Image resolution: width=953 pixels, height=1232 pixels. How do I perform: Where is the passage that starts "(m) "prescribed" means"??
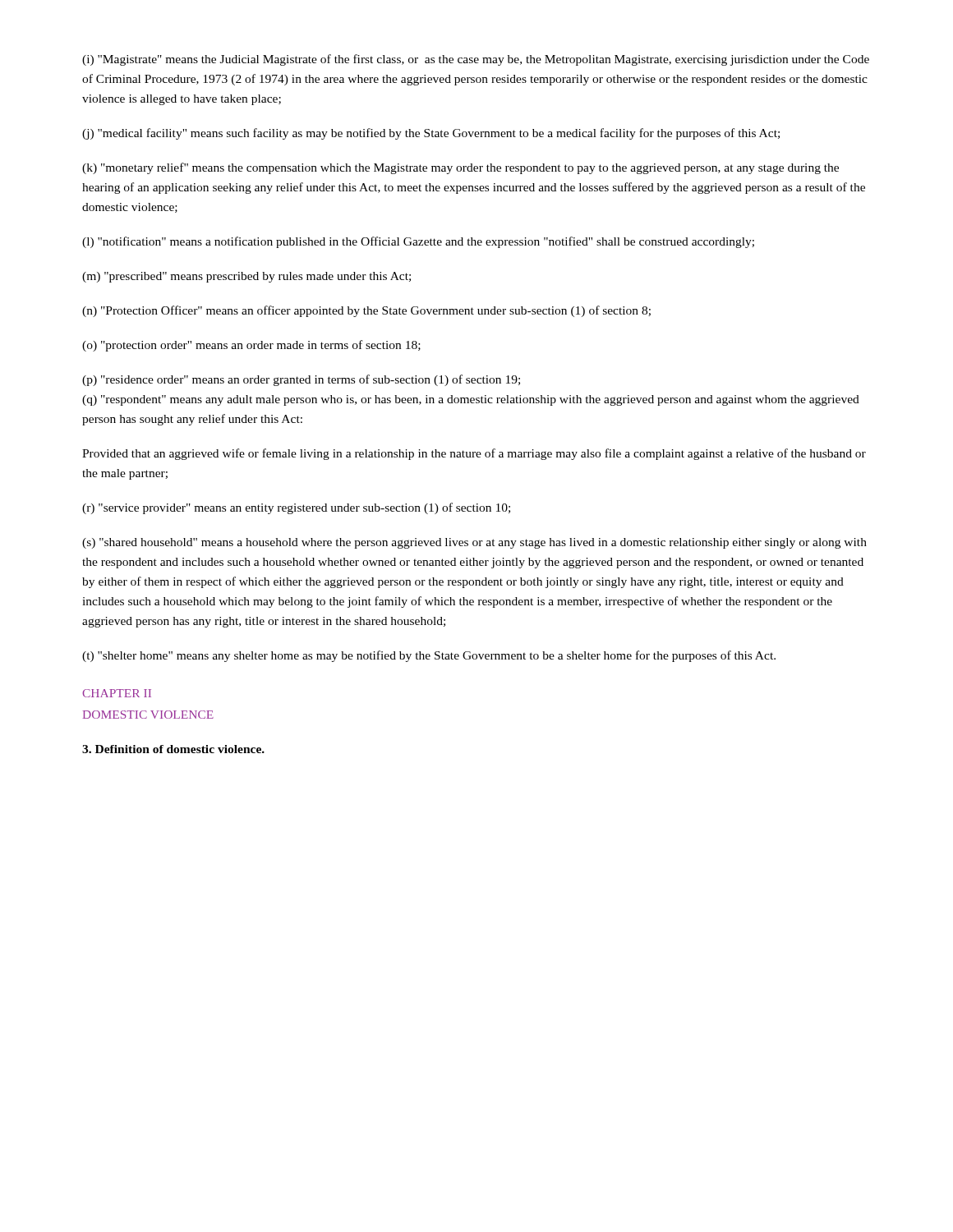tap(247, 276)
